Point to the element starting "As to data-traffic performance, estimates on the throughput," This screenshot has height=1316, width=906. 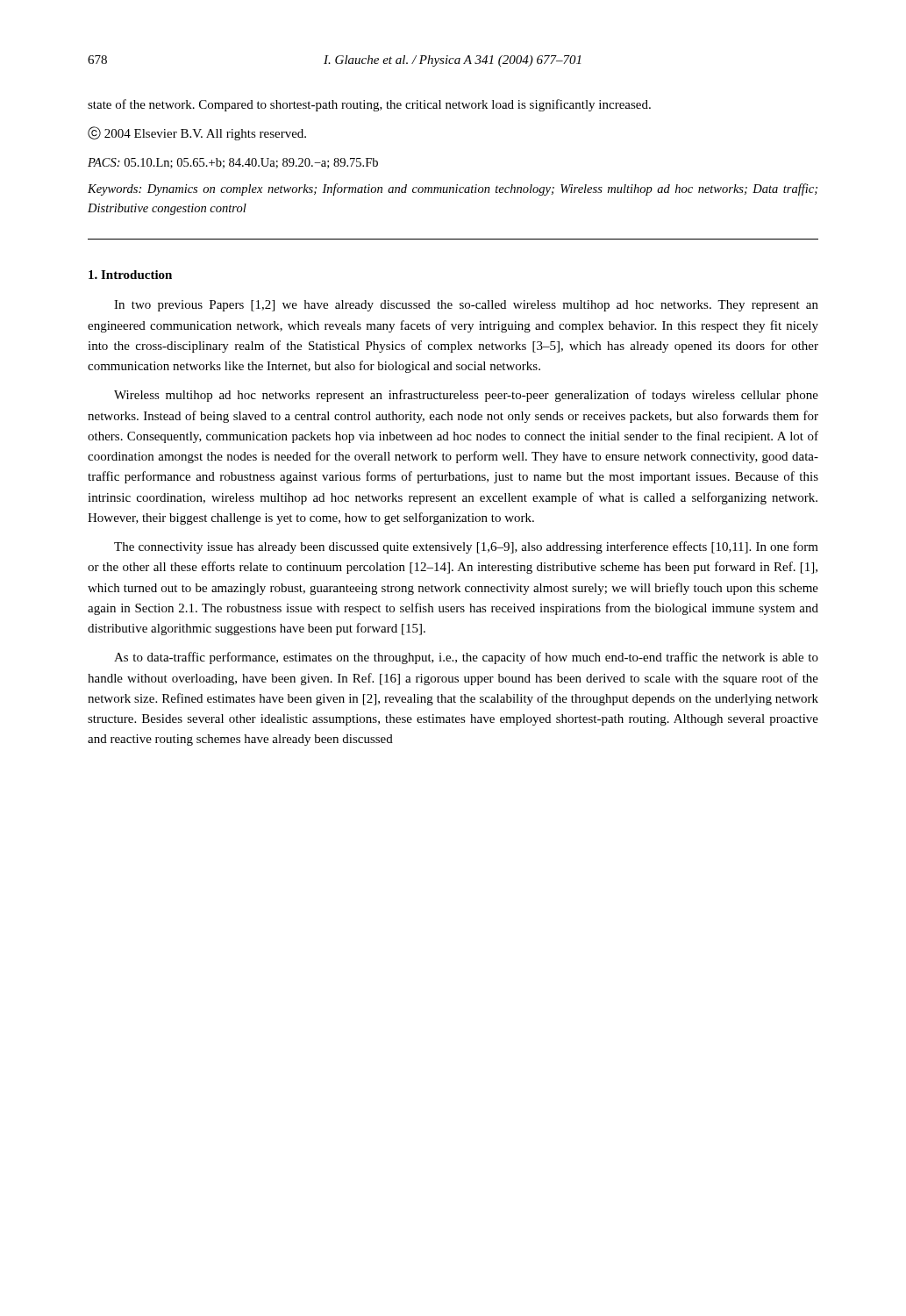coord(453,699)
